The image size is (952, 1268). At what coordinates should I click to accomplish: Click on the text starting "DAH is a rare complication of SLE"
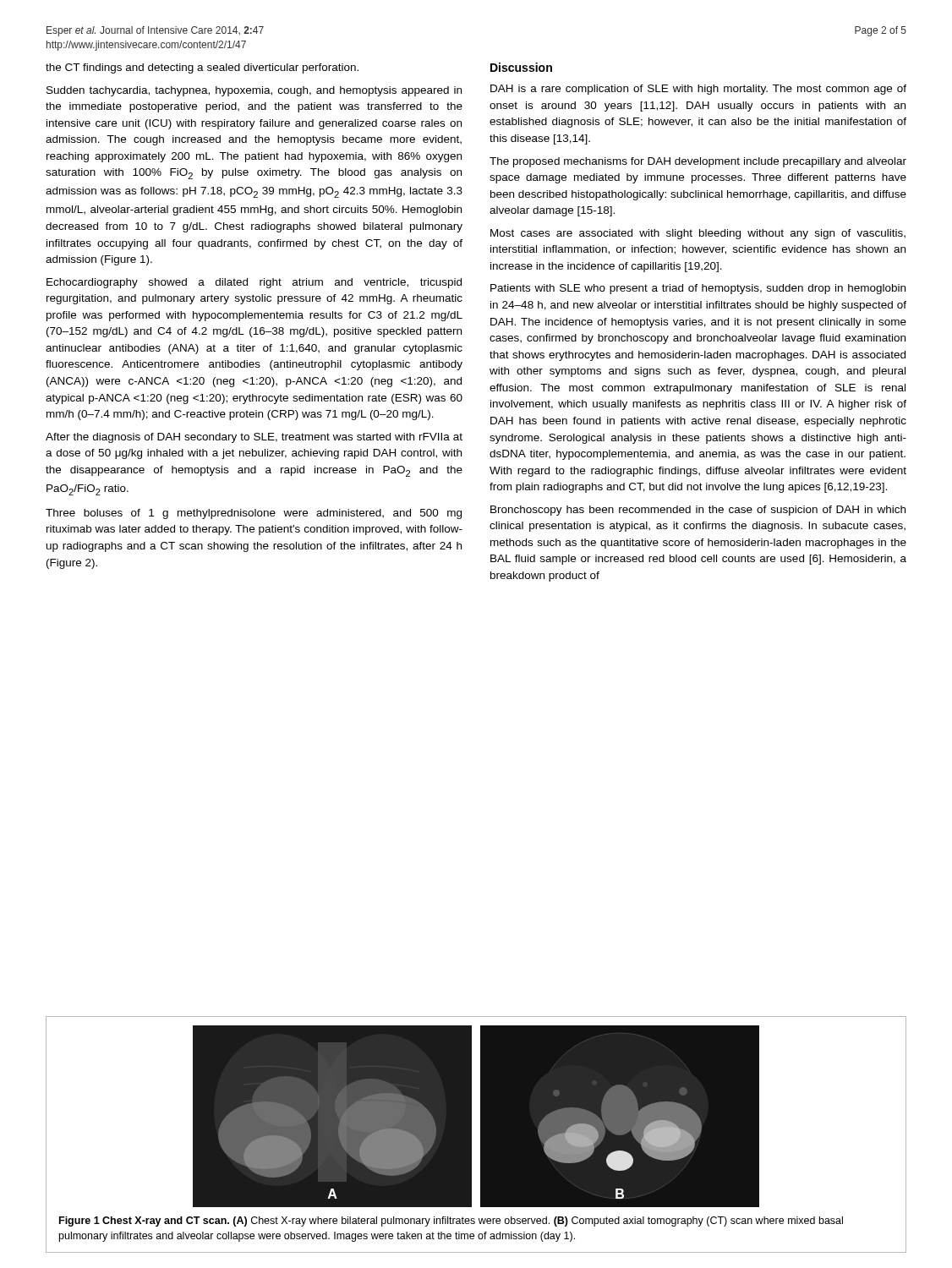(x=698, y=332)
